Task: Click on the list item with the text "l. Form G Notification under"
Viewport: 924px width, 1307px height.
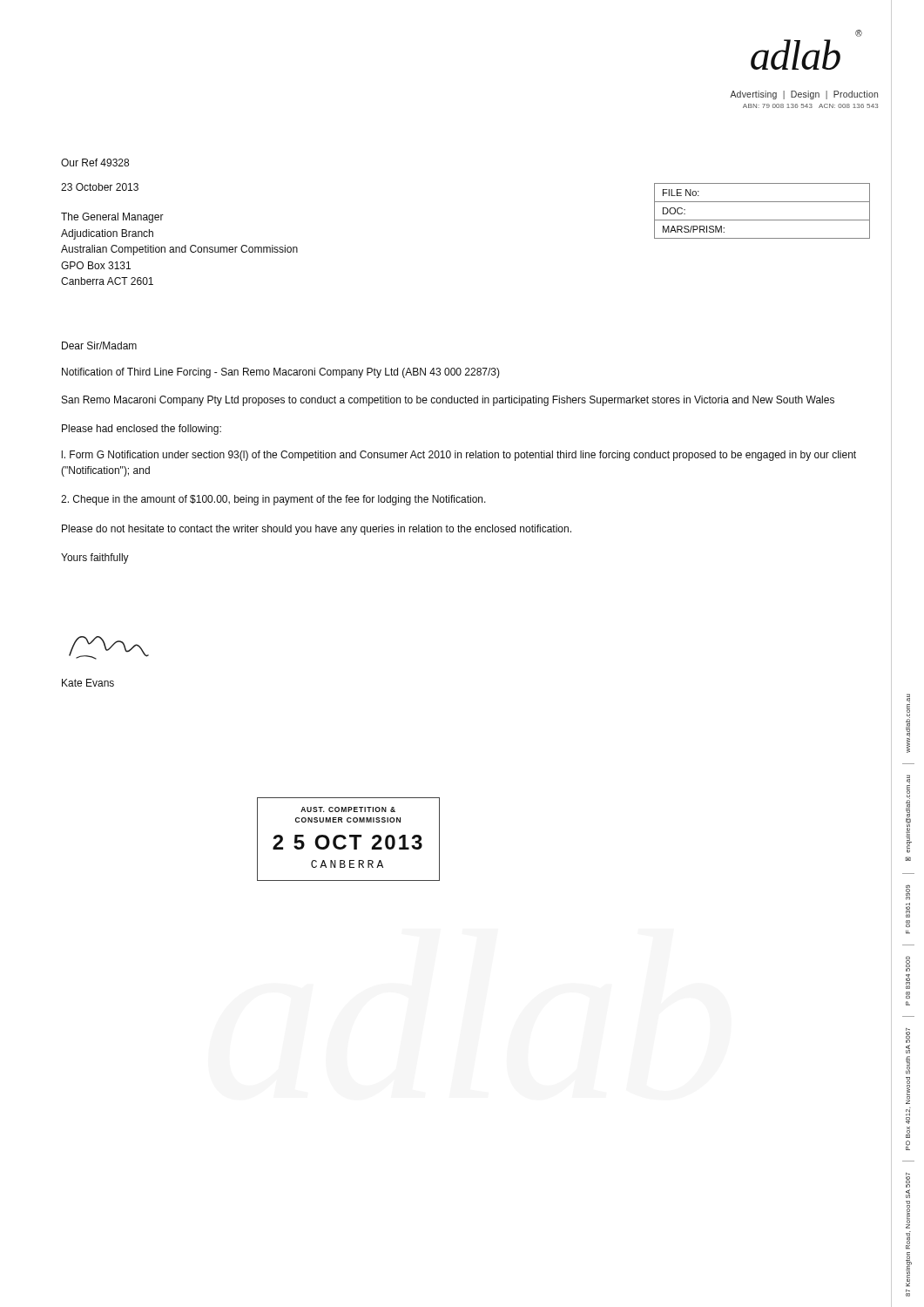Action: coord(459,463)
